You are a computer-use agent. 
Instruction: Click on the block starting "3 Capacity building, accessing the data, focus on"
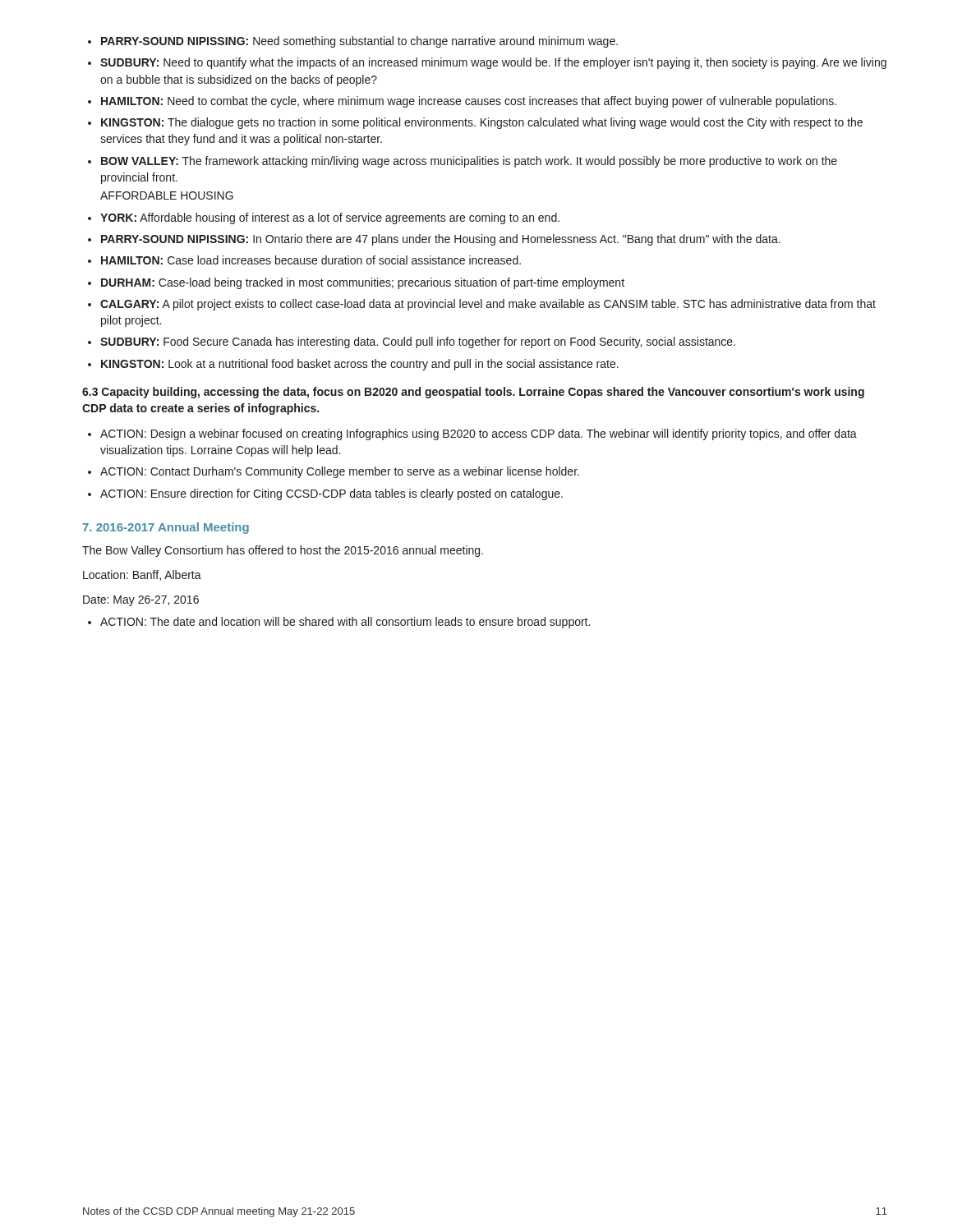pyautogui.click(x=473, y=400)
